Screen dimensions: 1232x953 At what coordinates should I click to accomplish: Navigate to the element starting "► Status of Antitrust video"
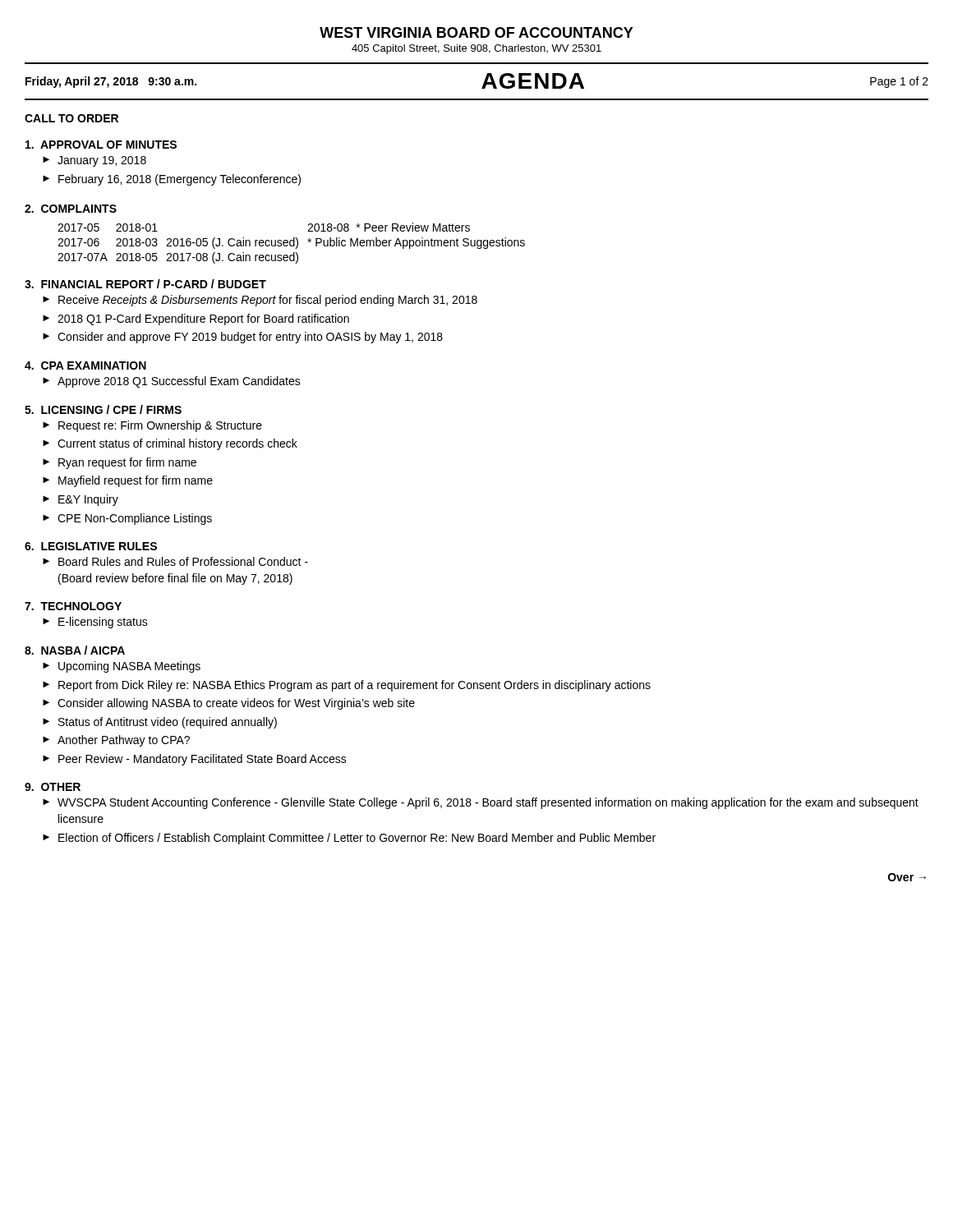point(159,722)
